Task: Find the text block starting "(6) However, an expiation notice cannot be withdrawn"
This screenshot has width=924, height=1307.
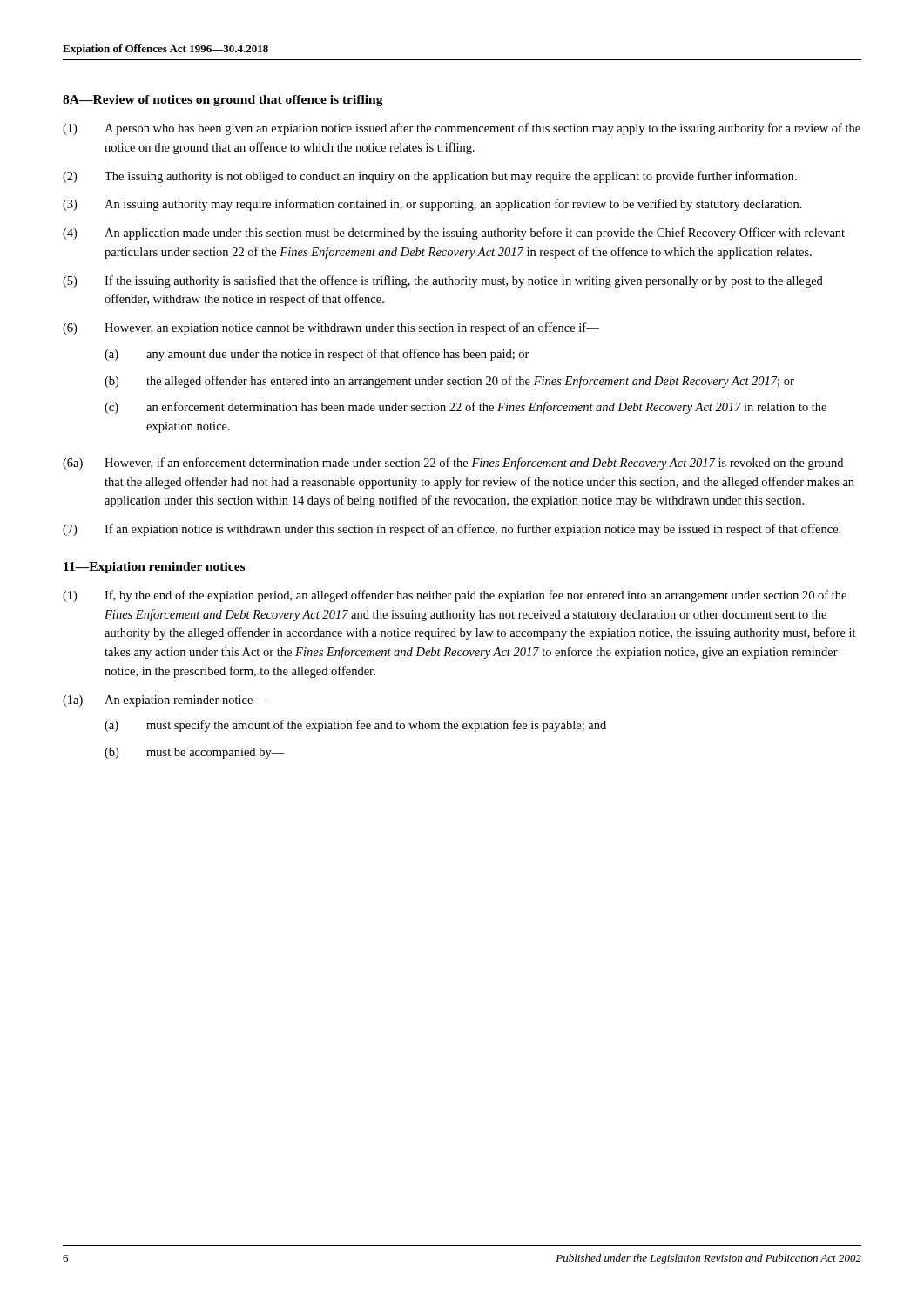Action: [x=462, y=382]
